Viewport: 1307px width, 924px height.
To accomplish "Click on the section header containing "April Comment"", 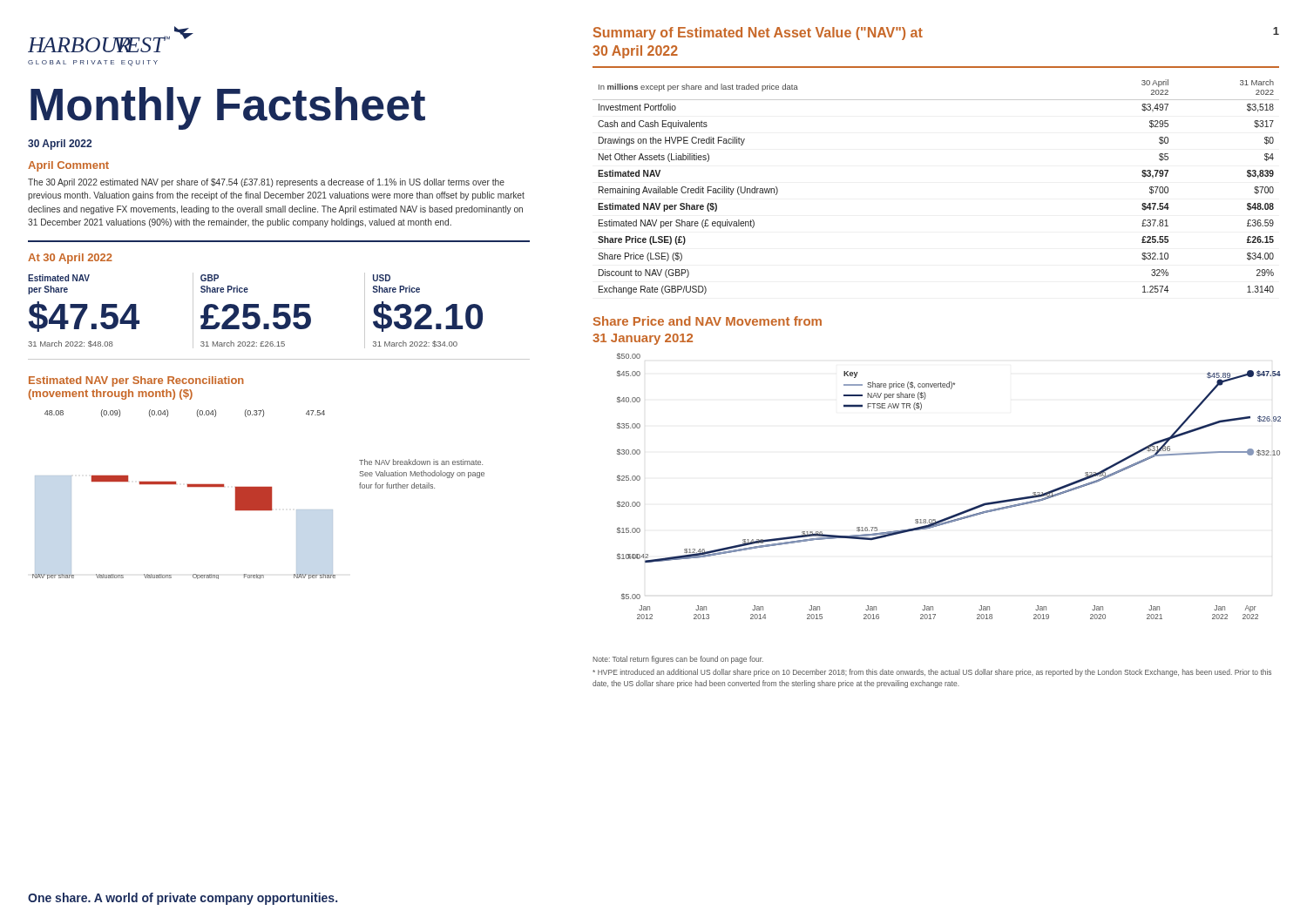I will coord(68,165).
